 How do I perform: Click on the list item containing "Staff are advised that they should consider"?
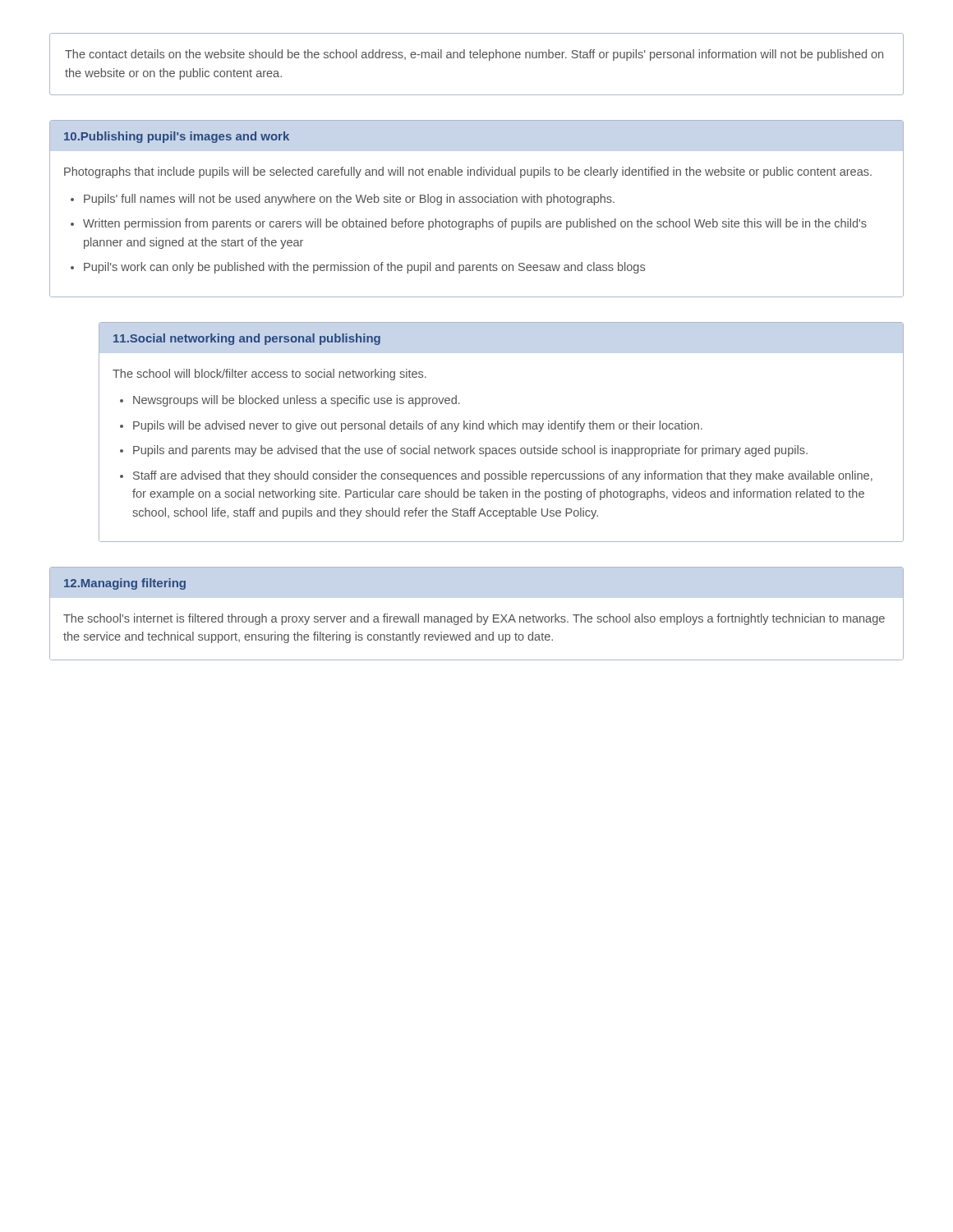(x=503, y=494)
